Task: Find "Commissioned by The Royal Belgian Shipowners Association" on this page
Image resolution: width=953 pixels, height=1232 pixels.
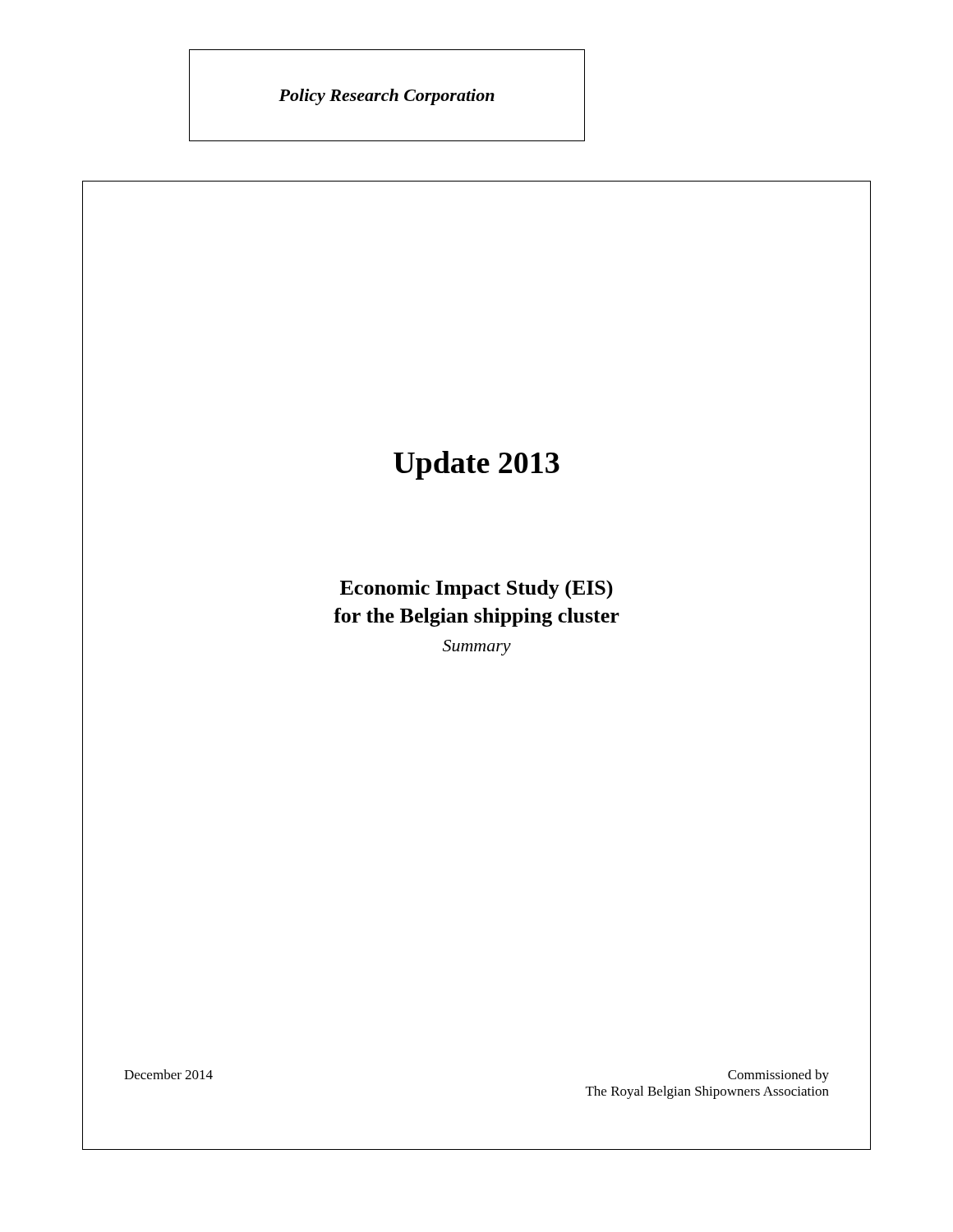Action: [x=707, y=1083]
